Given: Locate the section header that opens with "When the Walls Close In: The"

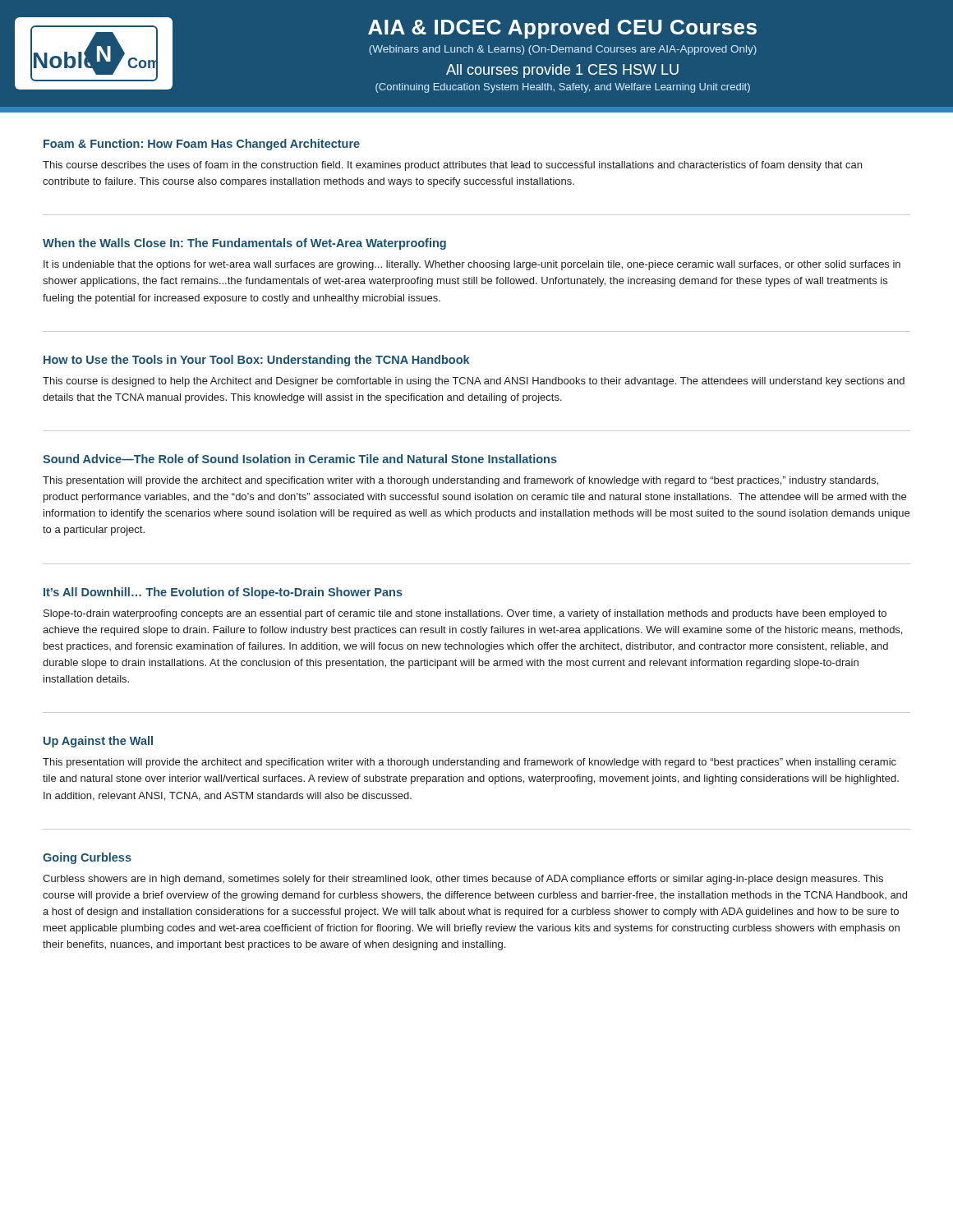Looking at the screenshot, I should pyautogui.click(x=245, y=243).
